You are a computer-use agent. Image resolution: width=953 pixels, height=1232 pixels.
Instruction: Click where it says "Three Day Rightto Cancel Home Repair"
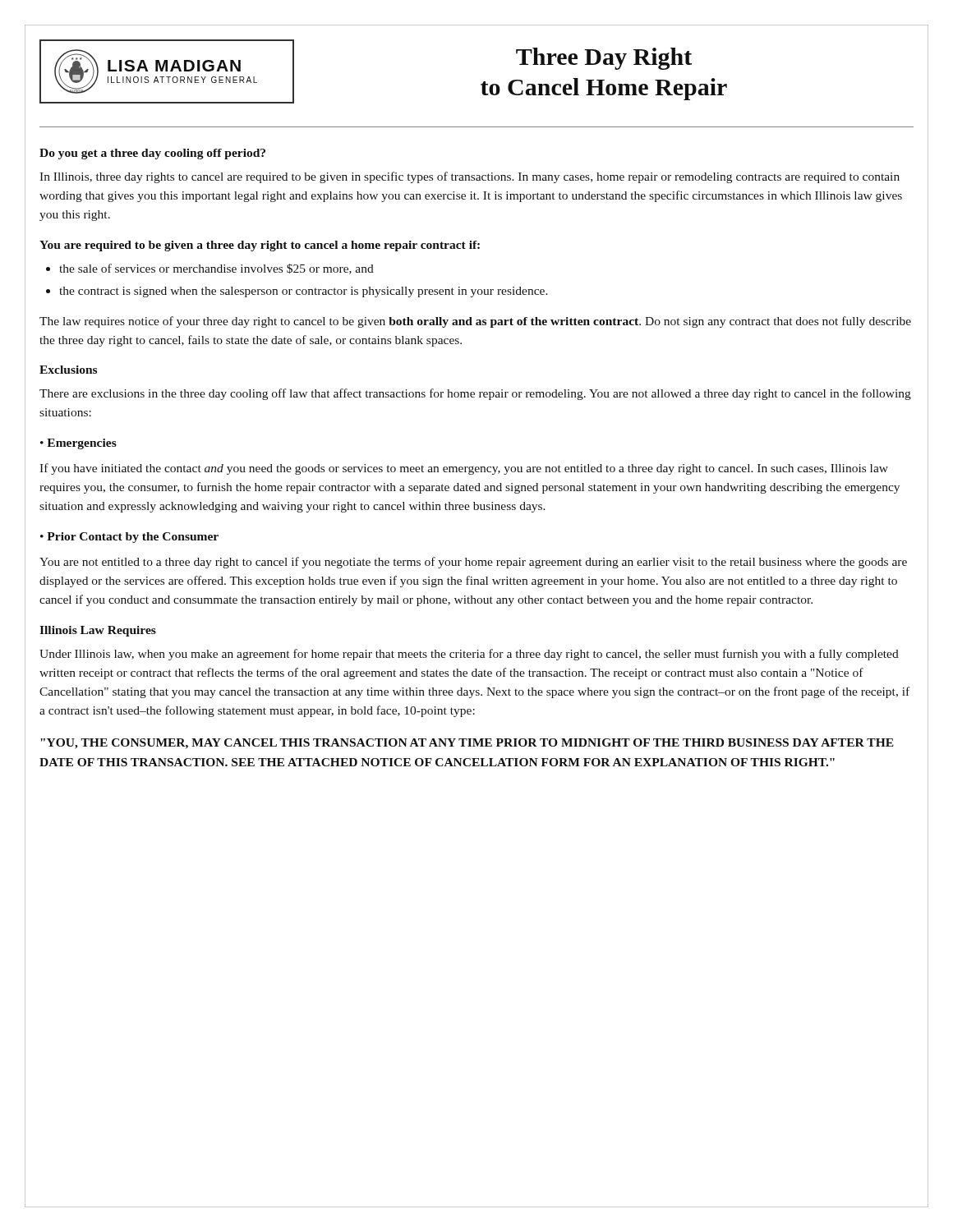[x=604, y=71]
